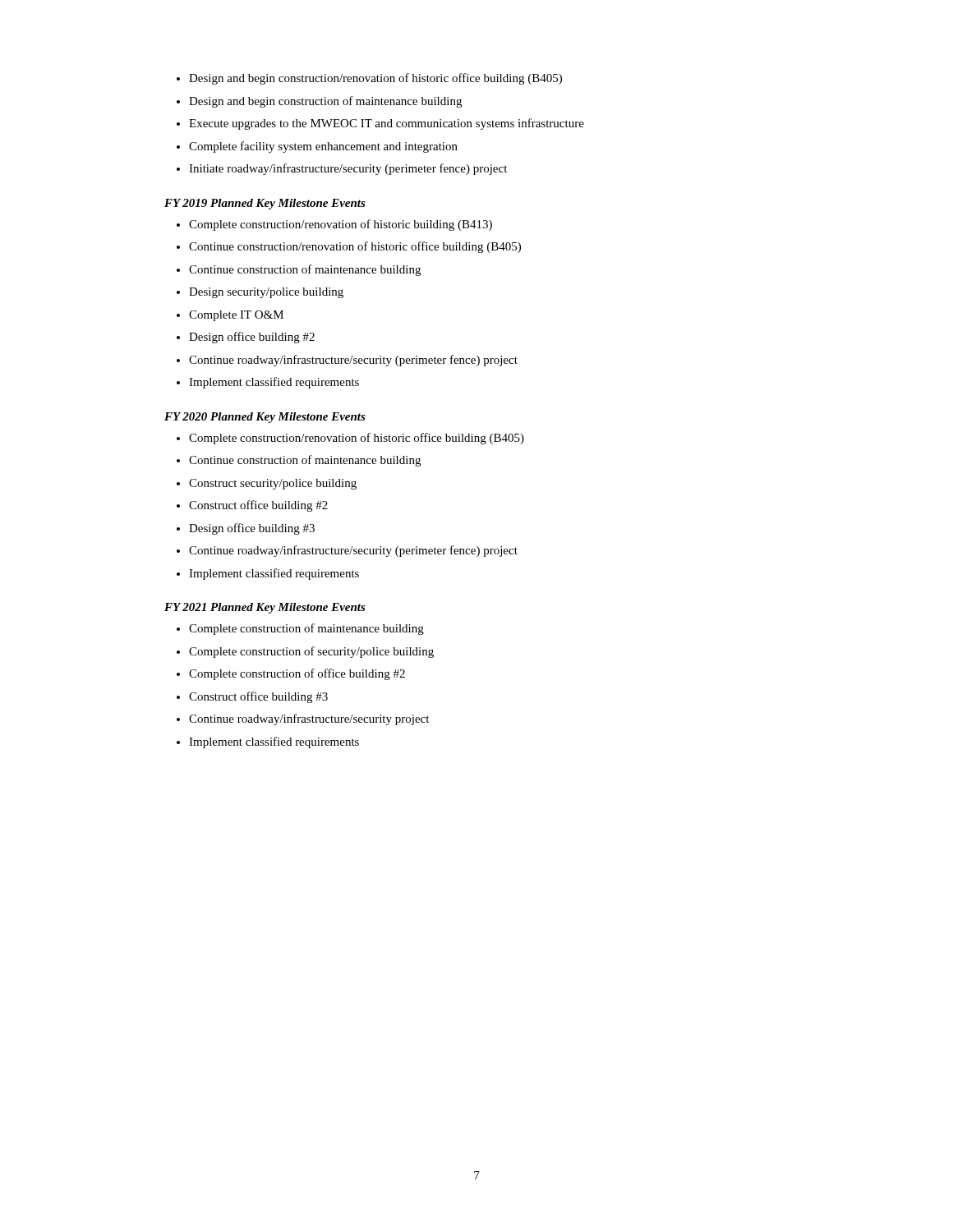The width and height of the screenshot is (953, 1232).
Task: Click on the list item containing "Initiate roadway/infrastructure/security (perimeter fence) project"
Action: click(497, 169)
